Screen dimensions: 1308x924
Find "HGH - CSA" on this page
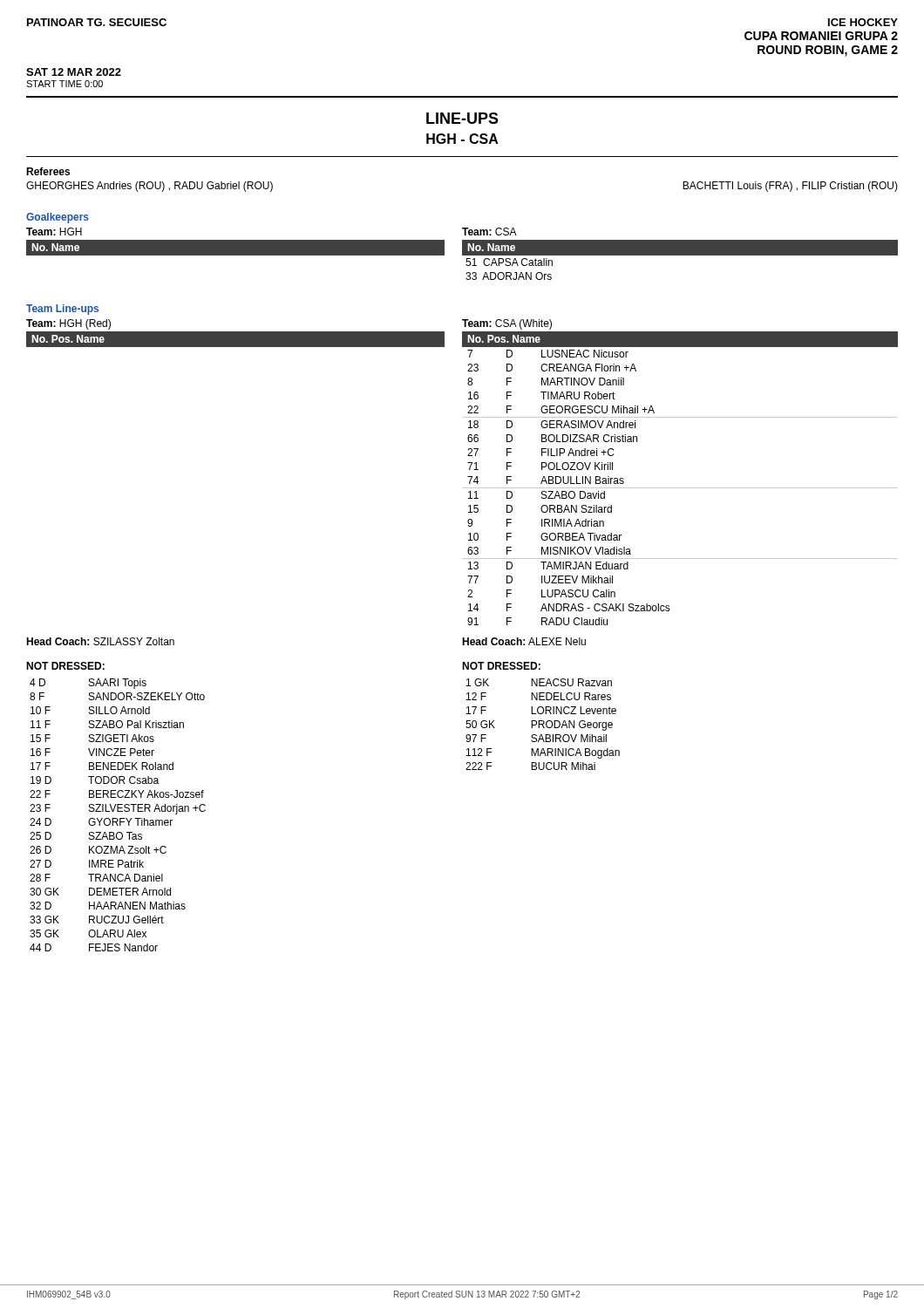[x=462, y=139]
